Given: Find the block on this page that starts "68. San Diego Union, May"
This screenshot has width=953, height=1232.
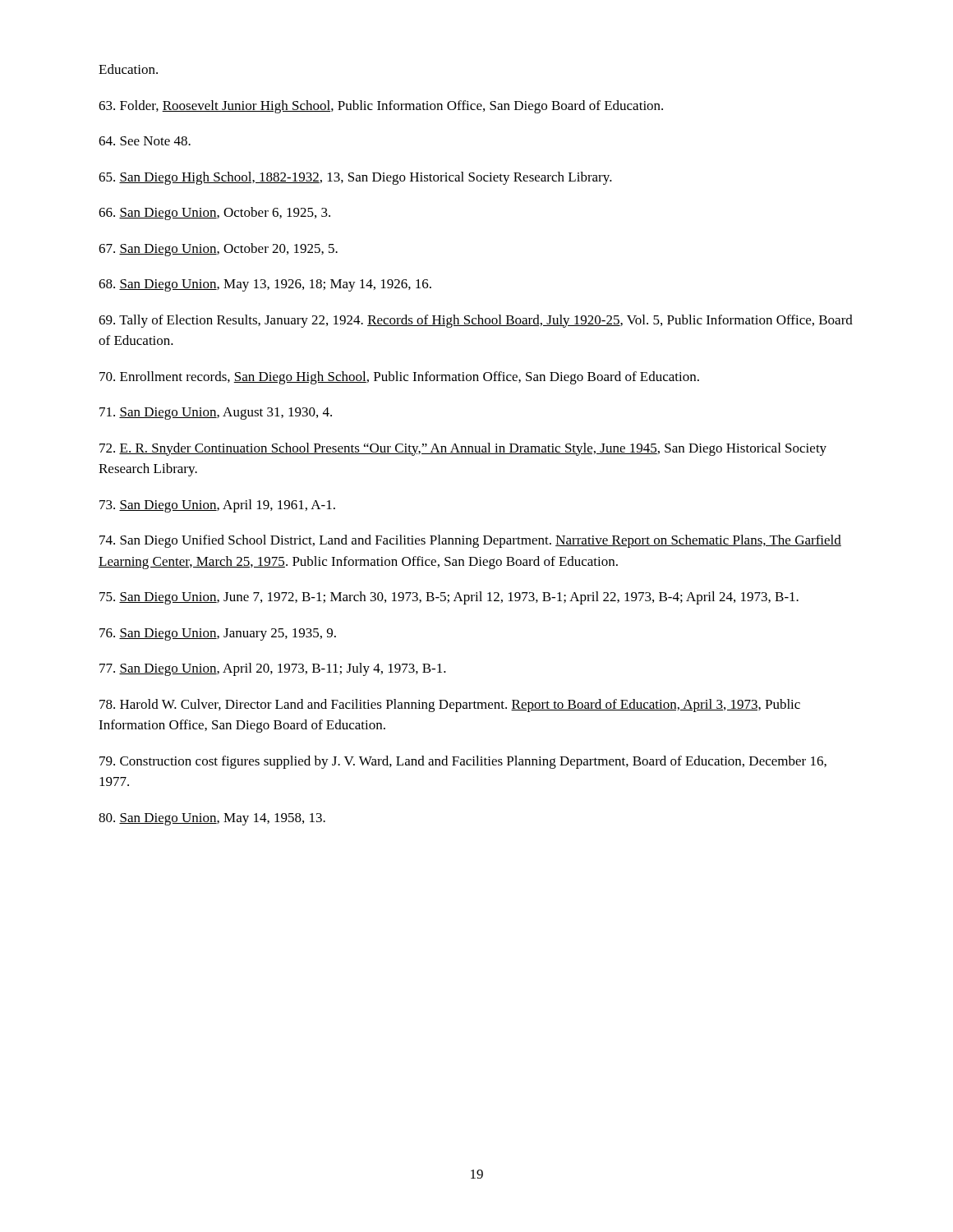Looking at the screenshot, I should click(265, 284).
